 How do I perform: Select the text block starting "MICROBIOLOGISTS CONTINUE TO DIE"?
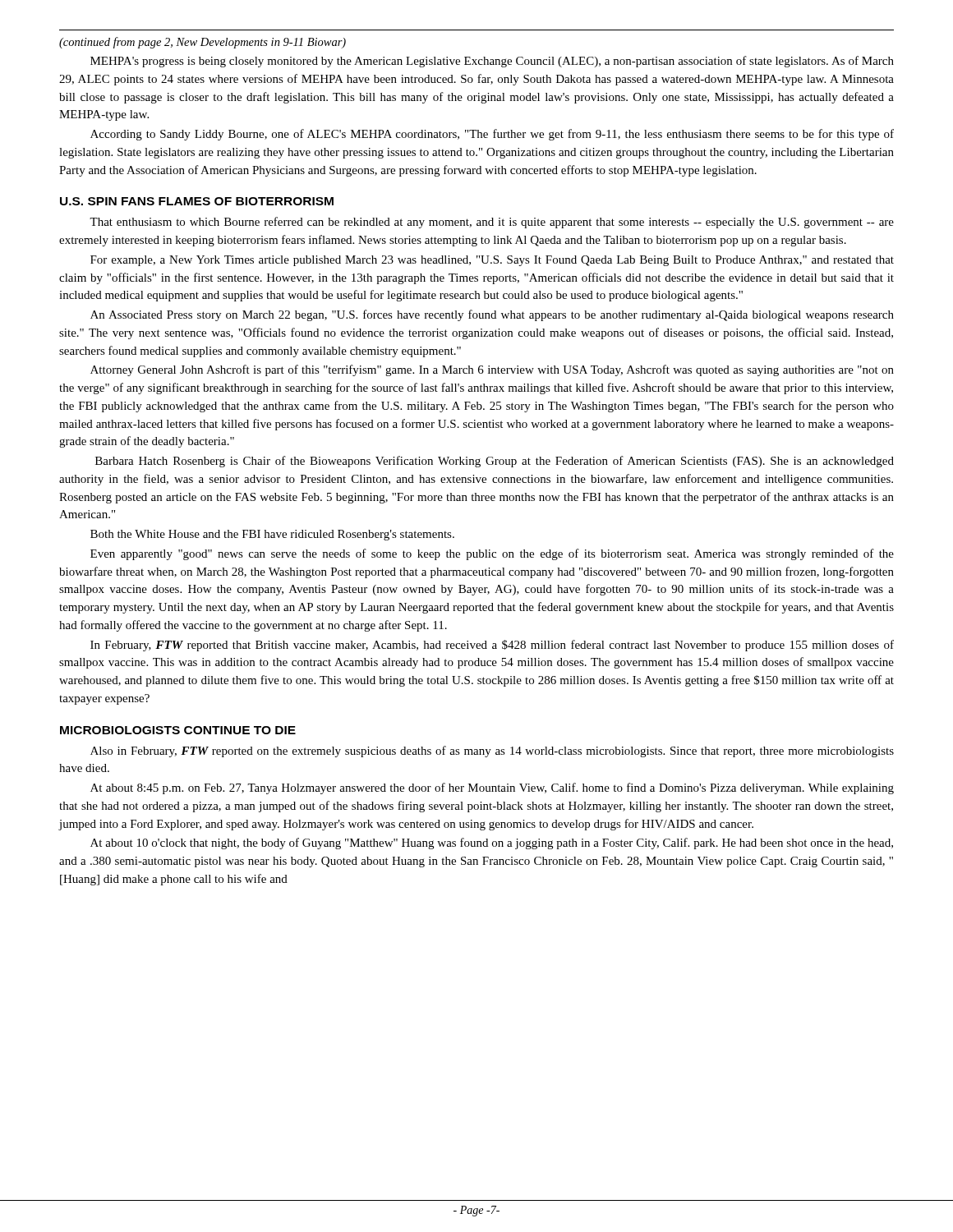coord(178,729)
